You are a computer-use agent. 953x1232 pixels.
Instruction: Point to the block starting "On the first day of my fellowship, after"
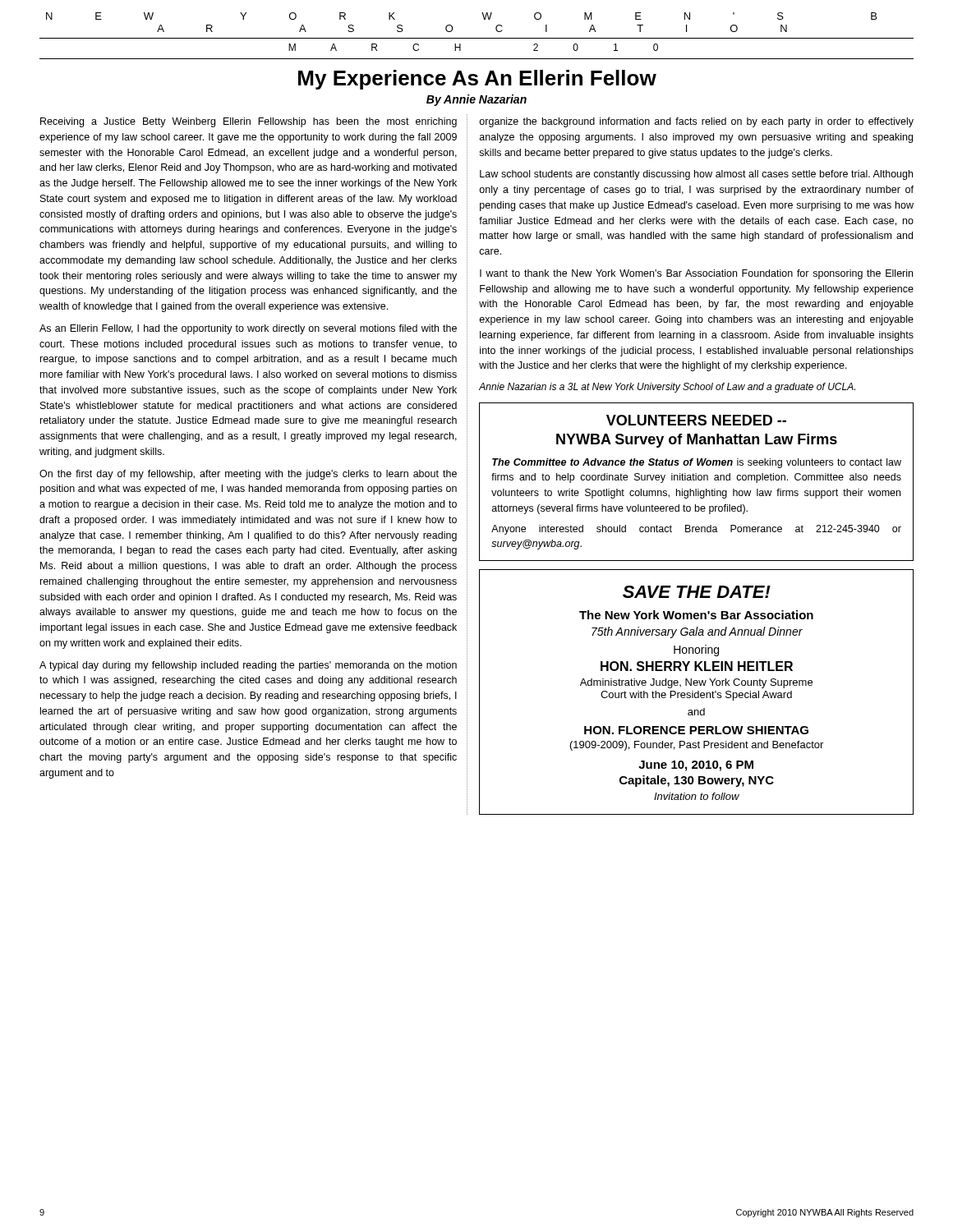point(248,558)
